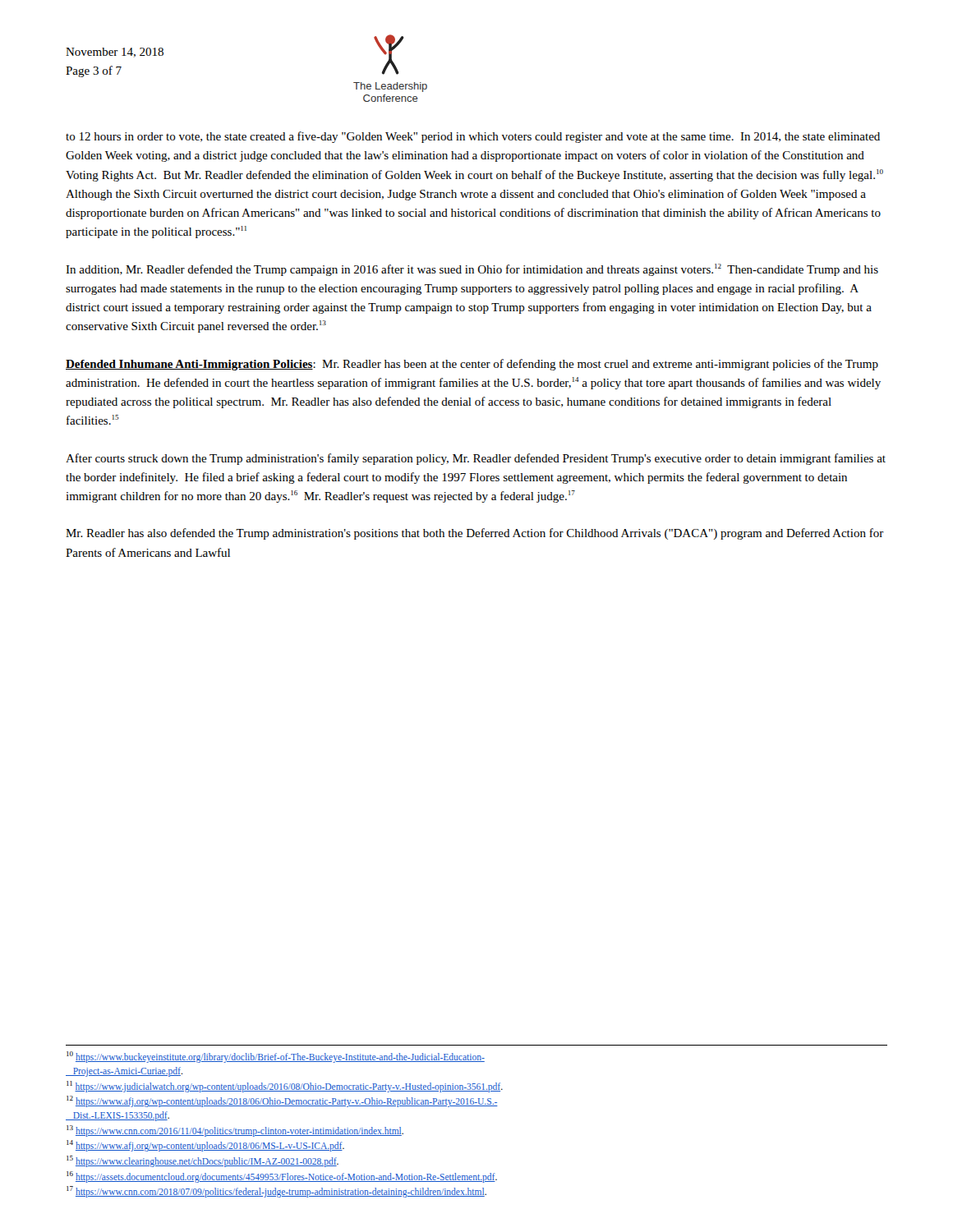Select the footnote containing "14 https://www.afj.org/wp-content/uploads/2018/06/MS-L-v-US-ICA.pdf."
This screenshot has width=953, height=1232.
pyautogui.click(x=205, y=1145)
